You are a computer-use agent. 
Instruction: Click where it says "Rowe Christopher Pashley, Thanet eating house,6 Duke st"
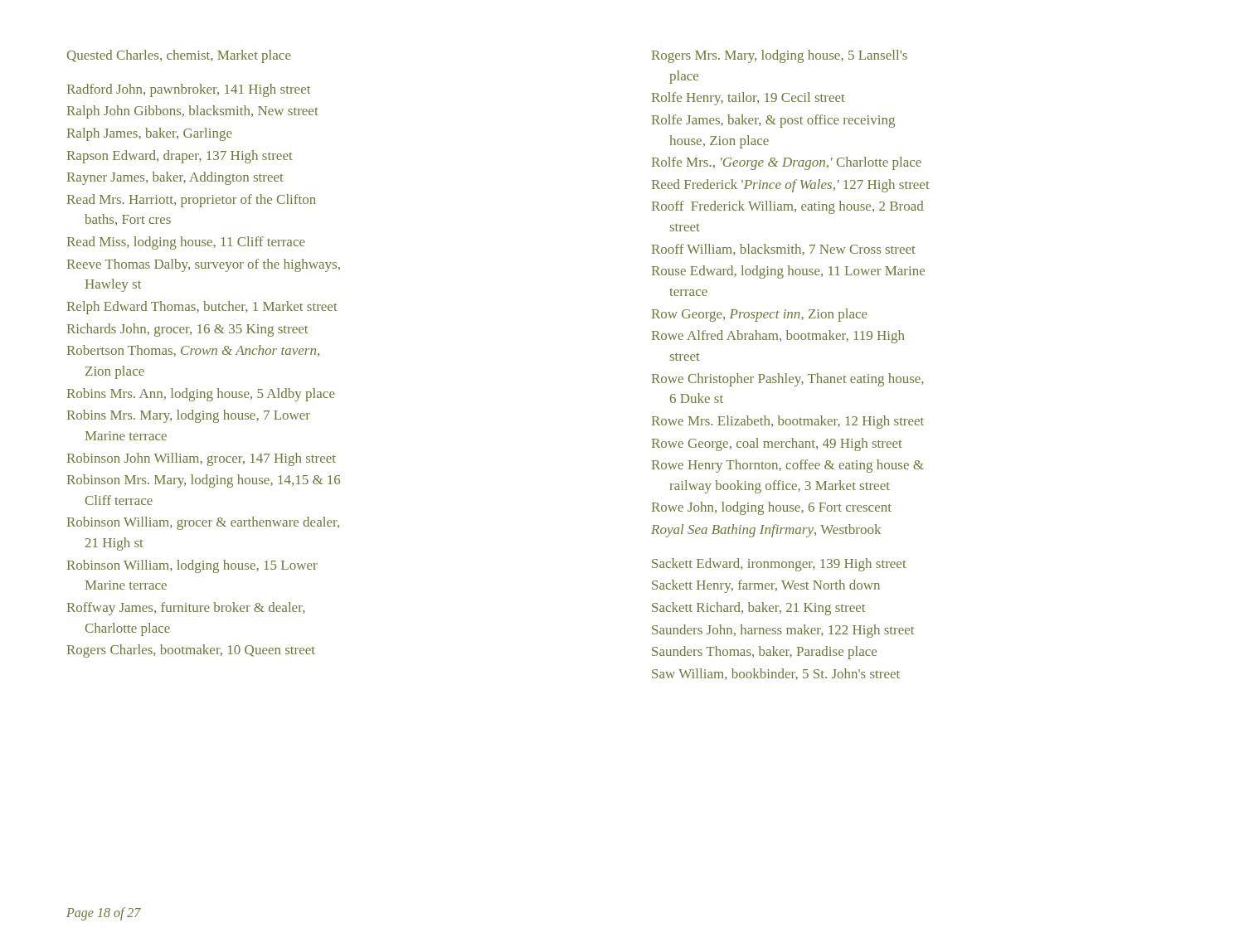click(x=788, y=388)
